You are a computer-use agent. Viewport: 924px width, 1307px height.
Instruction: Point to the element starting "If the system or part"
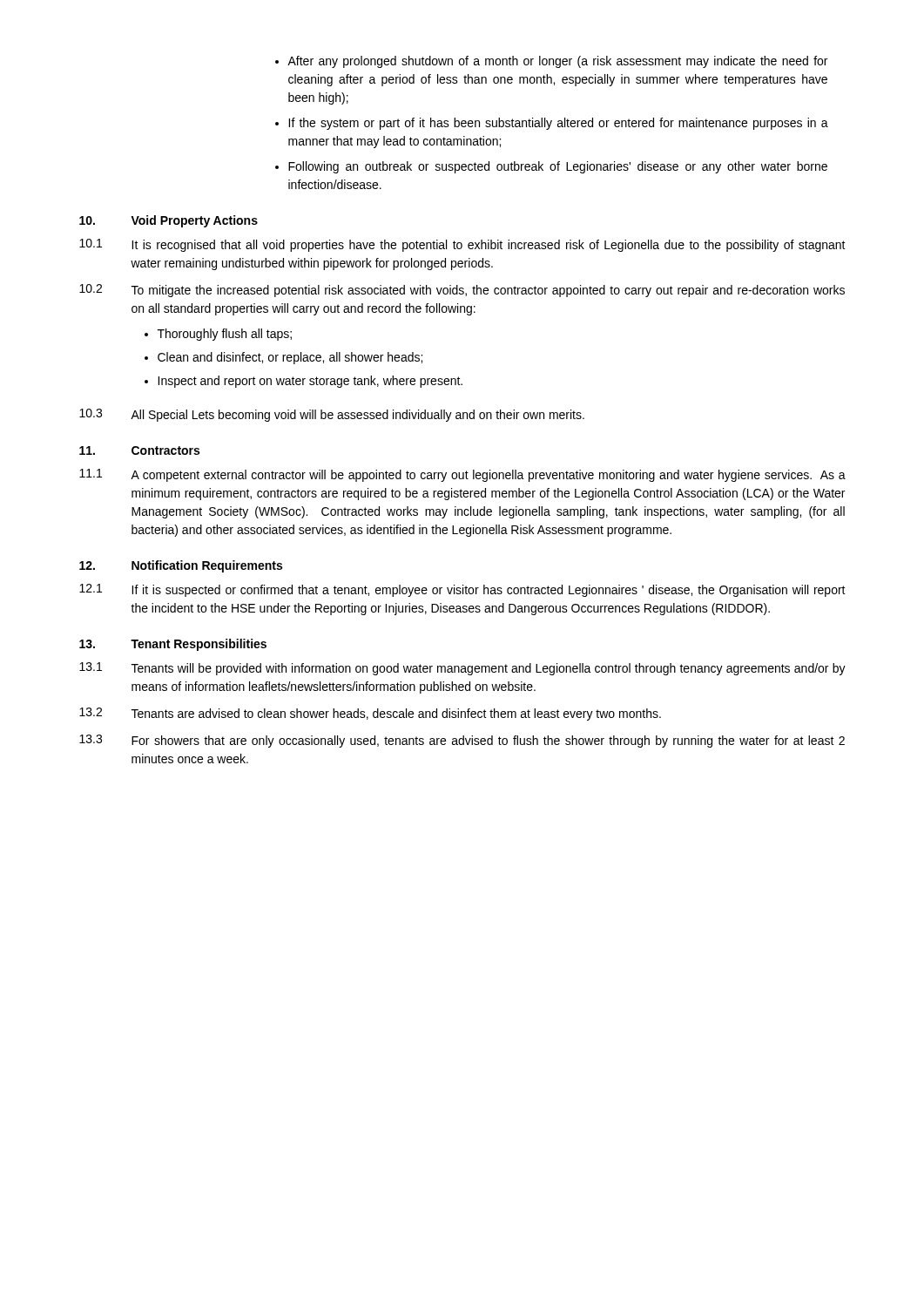pos(558,132)
